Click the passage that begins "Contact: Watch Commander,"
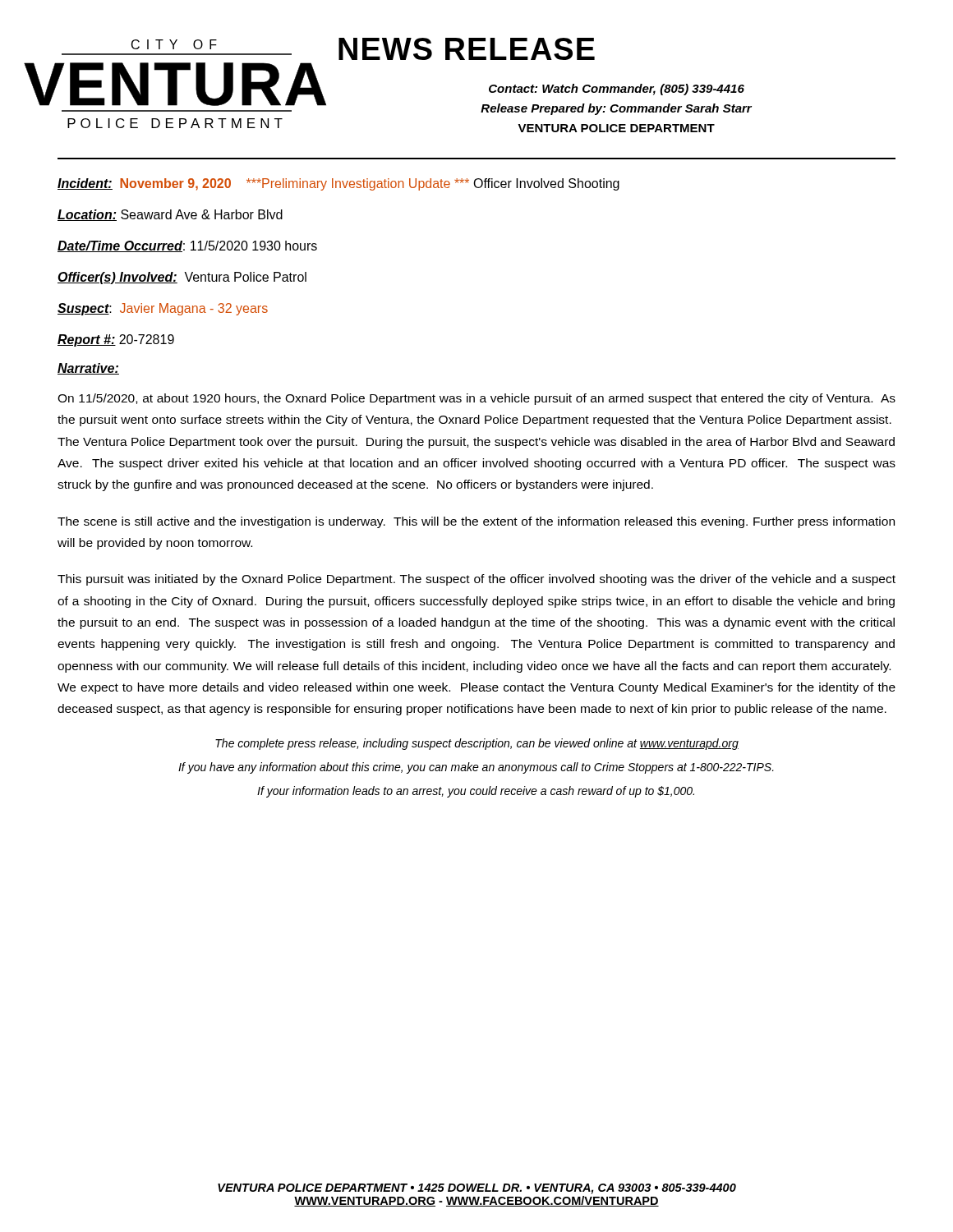The height and width of the screenshot is (1232, 953). (616, 108)
